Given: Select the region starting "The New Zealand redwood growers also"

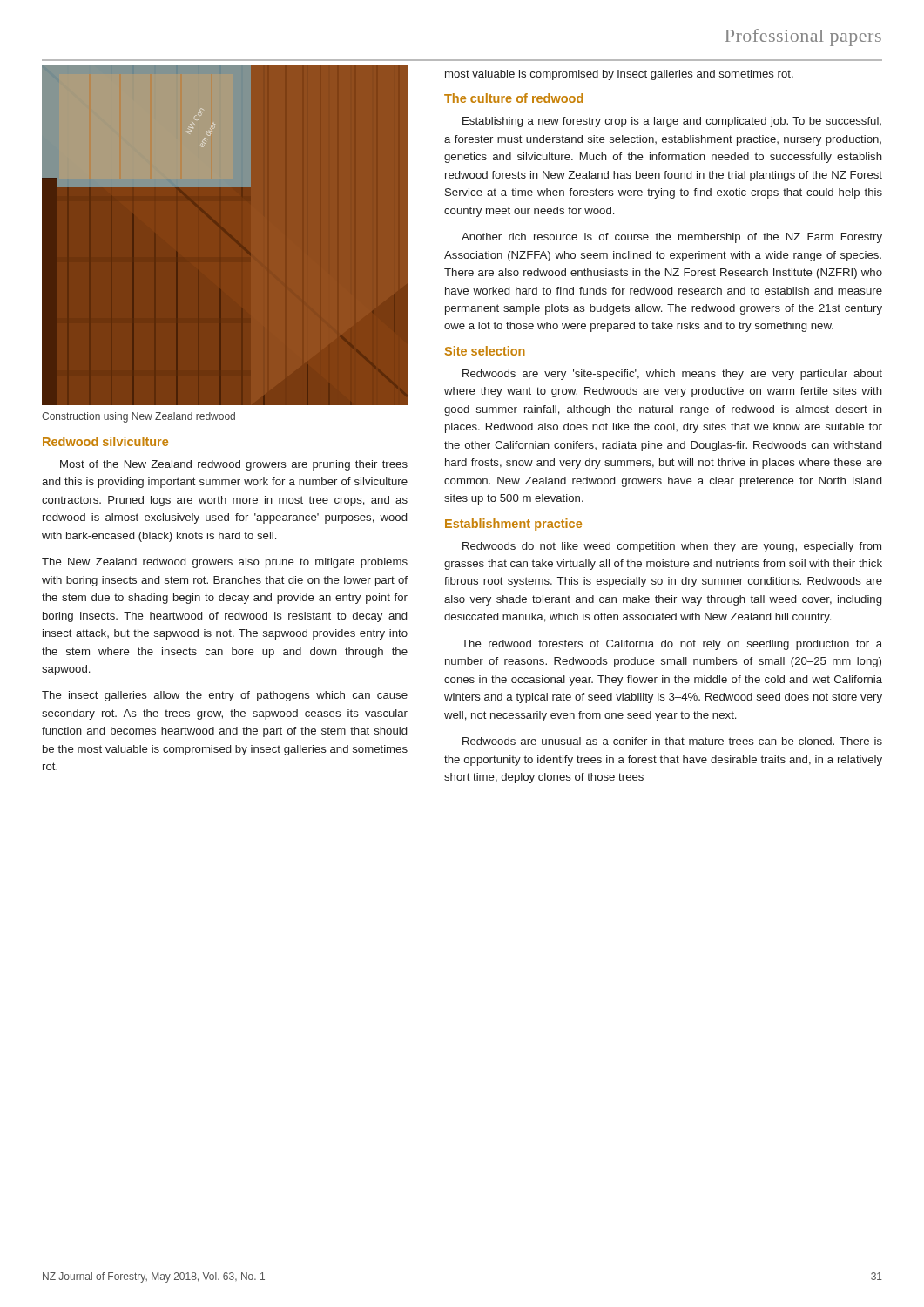Looking at the screenshot, I should pyautogui.click(x=225, y=615).
